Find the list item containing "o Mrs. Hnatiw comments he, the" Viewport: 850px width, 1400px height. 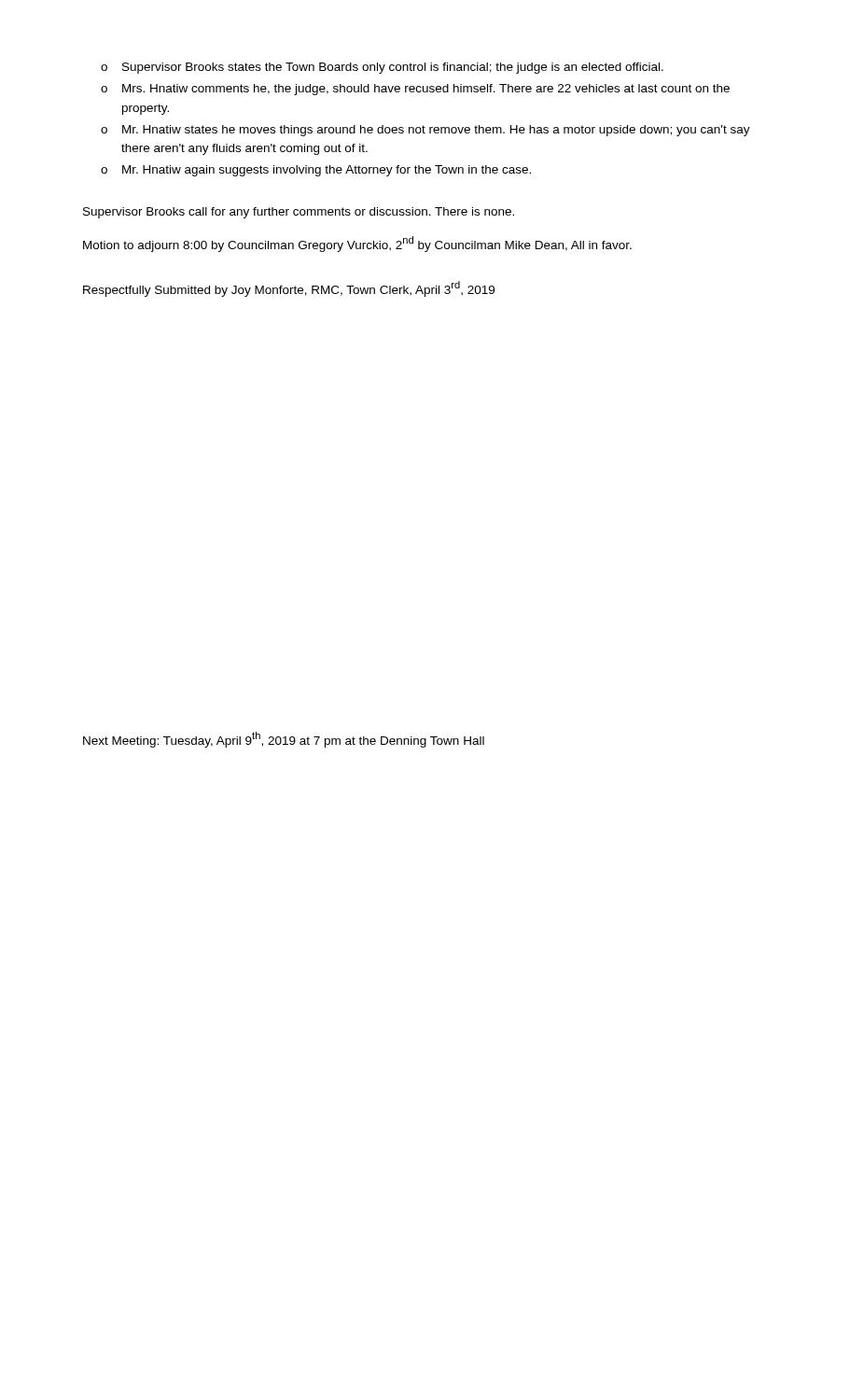(x=434, y=98)
